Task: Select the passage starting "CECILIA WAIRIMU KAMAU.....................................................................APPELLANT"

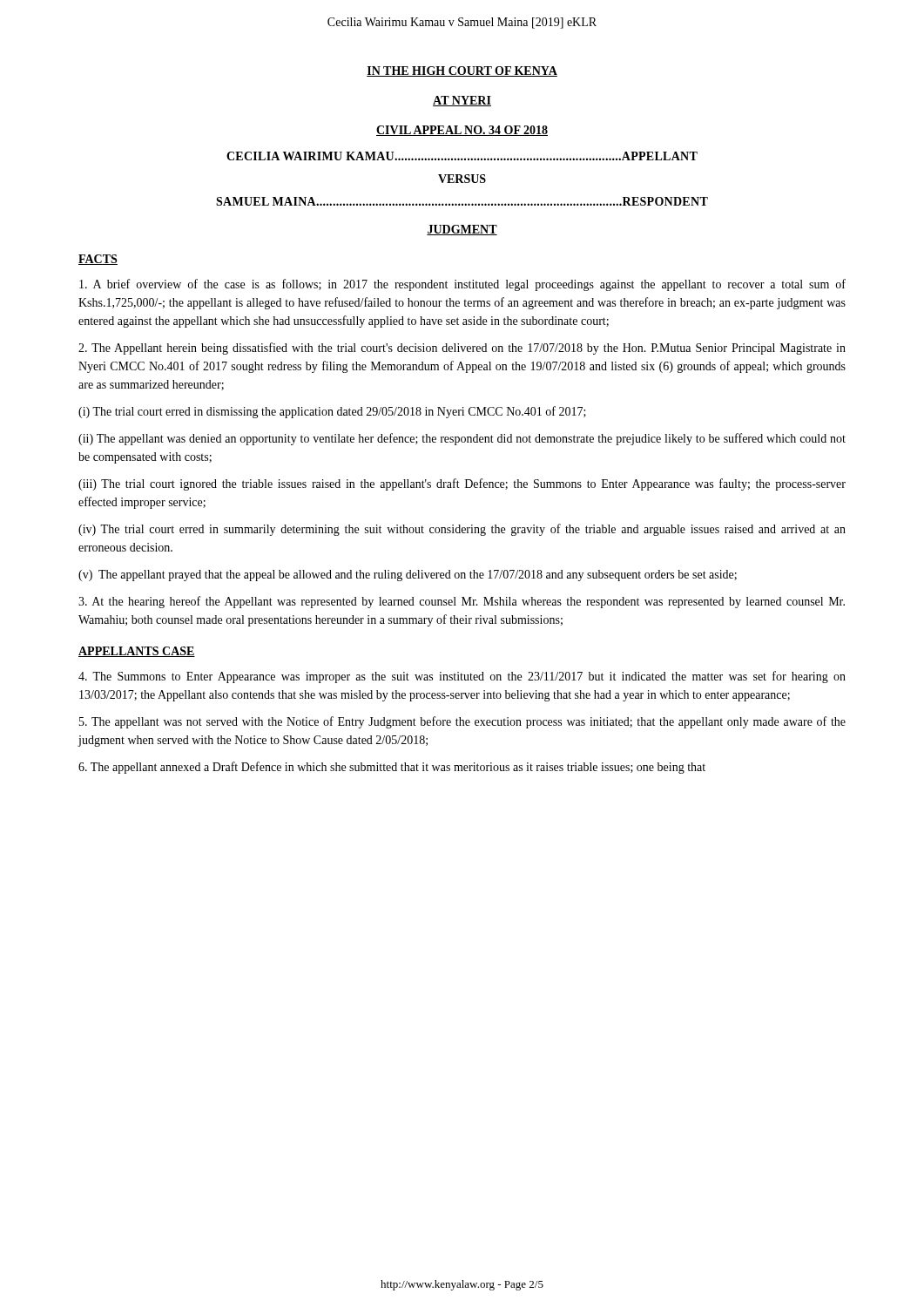Action: tap(462, 156)
